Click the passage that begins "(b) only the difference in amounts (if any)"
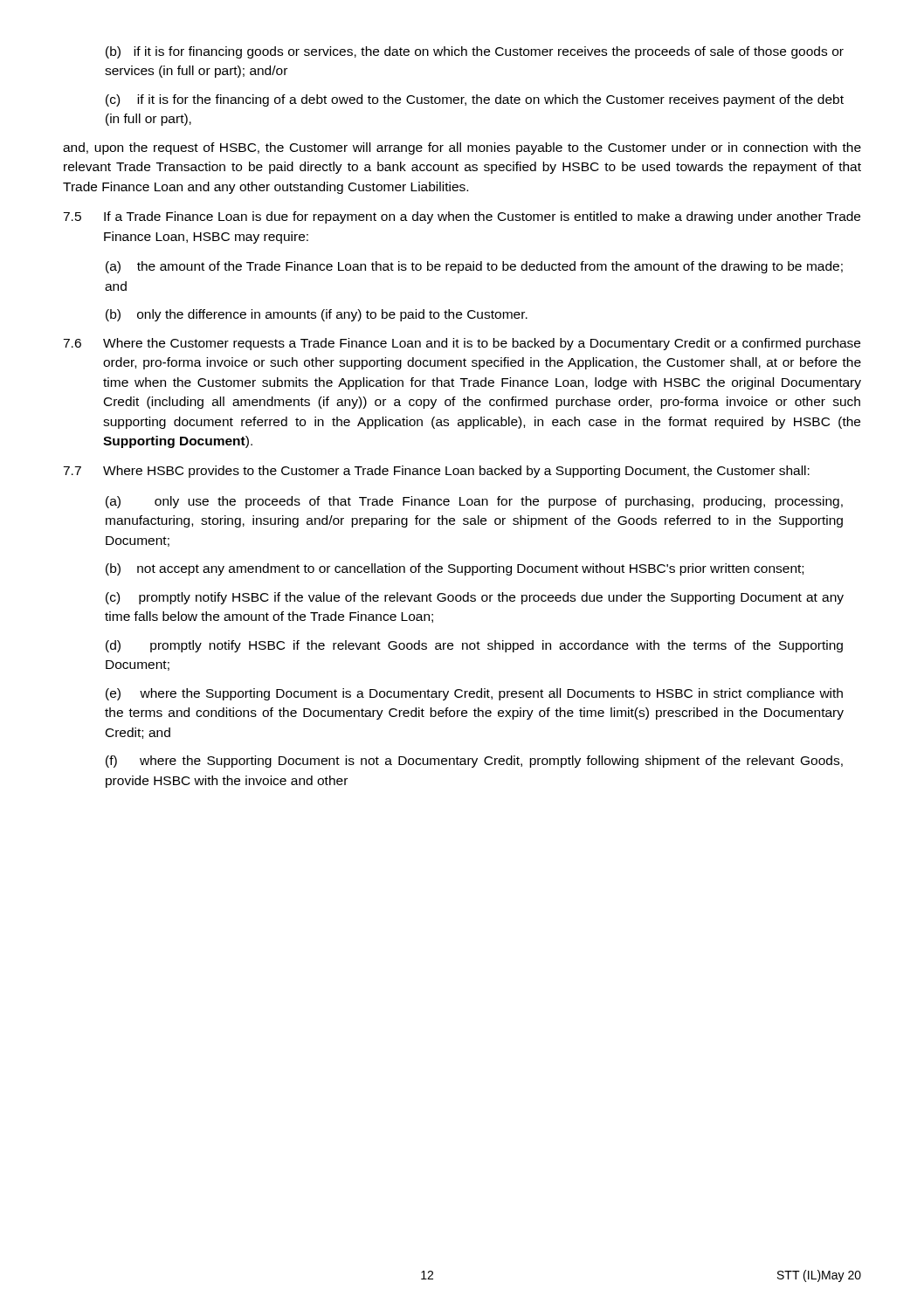The image size is (924, 1310). point(316,314)
